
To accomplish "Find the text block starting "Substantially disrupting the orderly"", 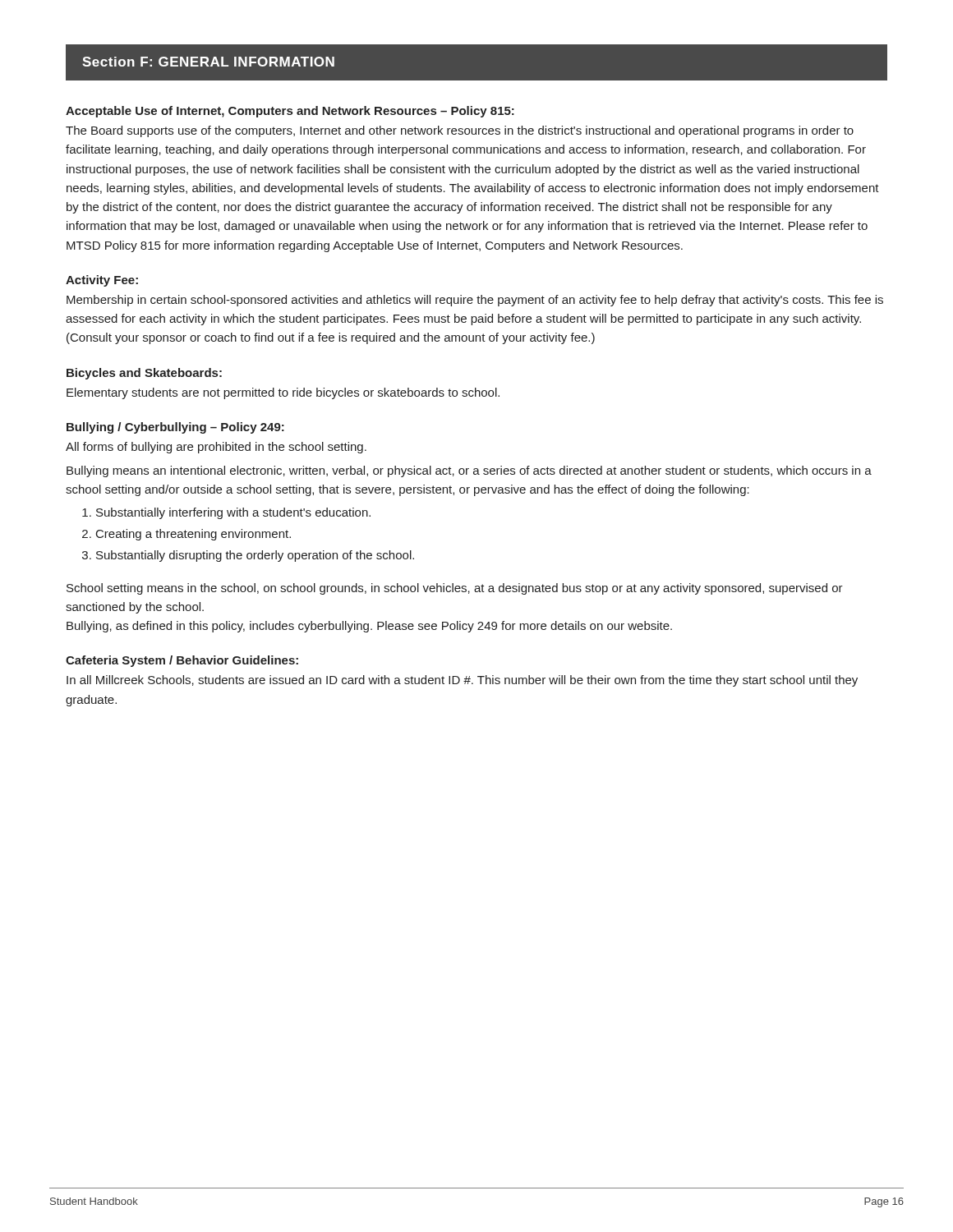I will click(x=255, y=554).
